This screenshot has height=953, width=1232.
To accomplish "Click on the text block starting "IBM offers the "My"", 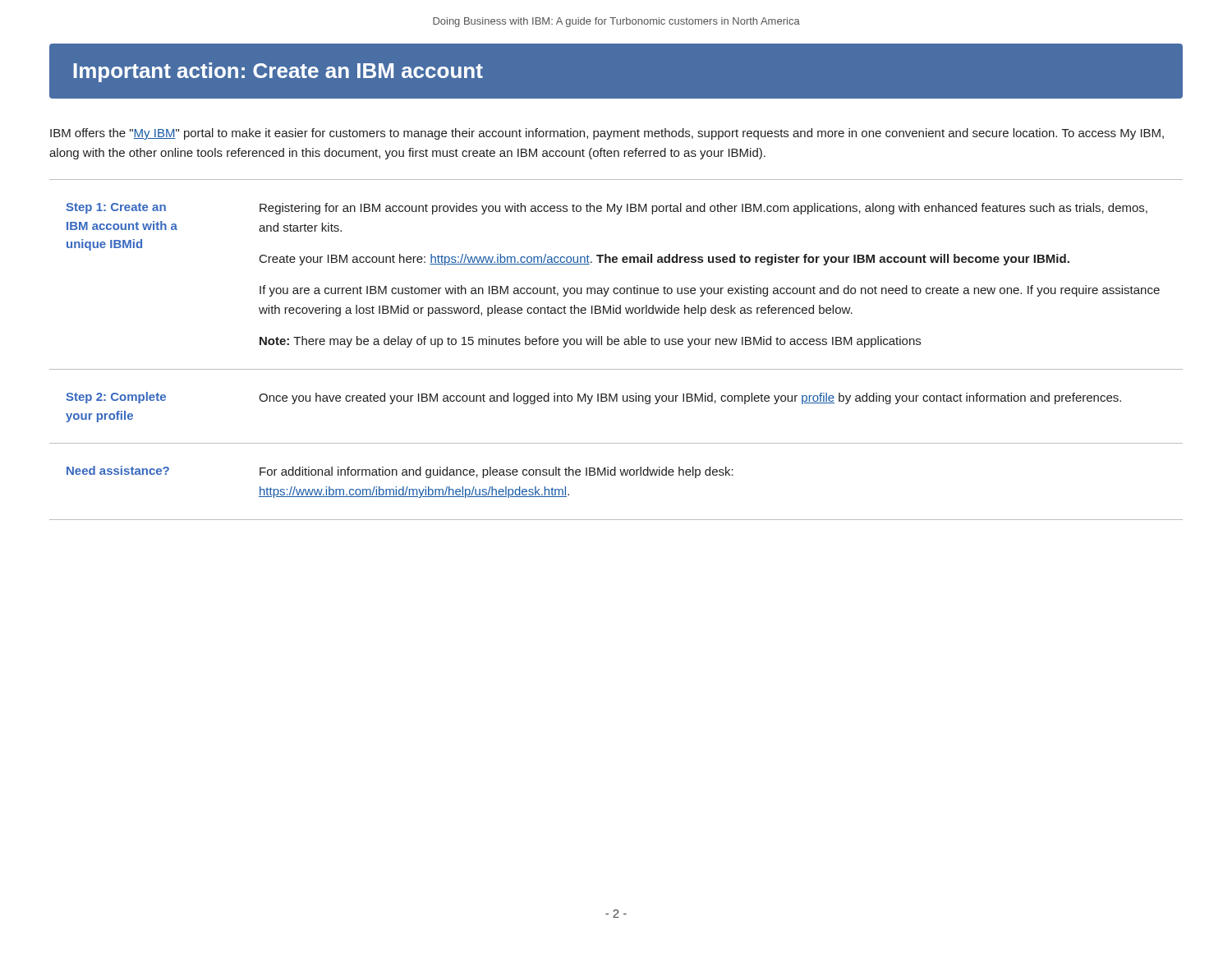I will (607, 143).
